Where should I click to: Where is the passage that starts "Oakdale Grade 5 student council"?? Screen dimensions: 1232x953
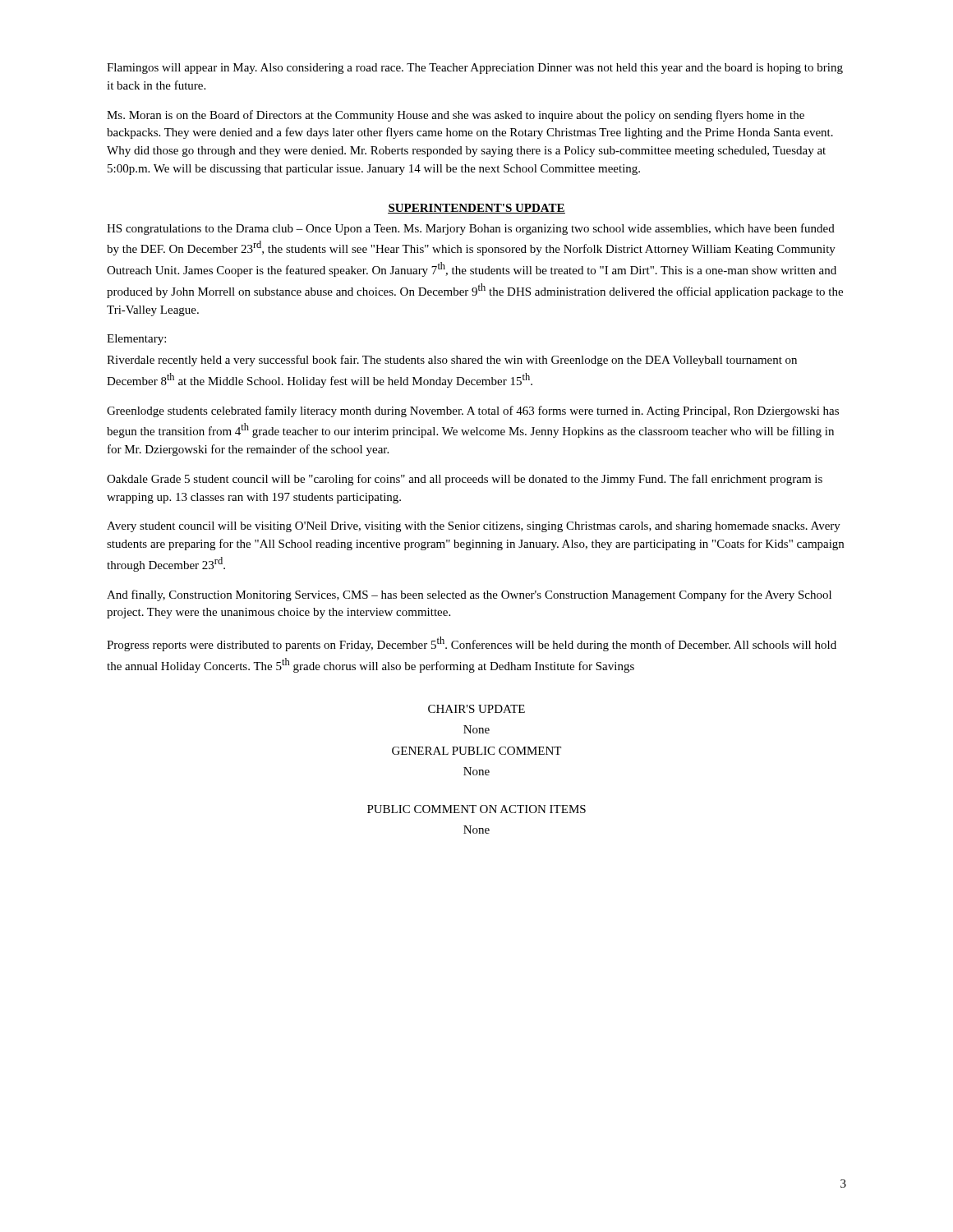[x=465, y=488]
